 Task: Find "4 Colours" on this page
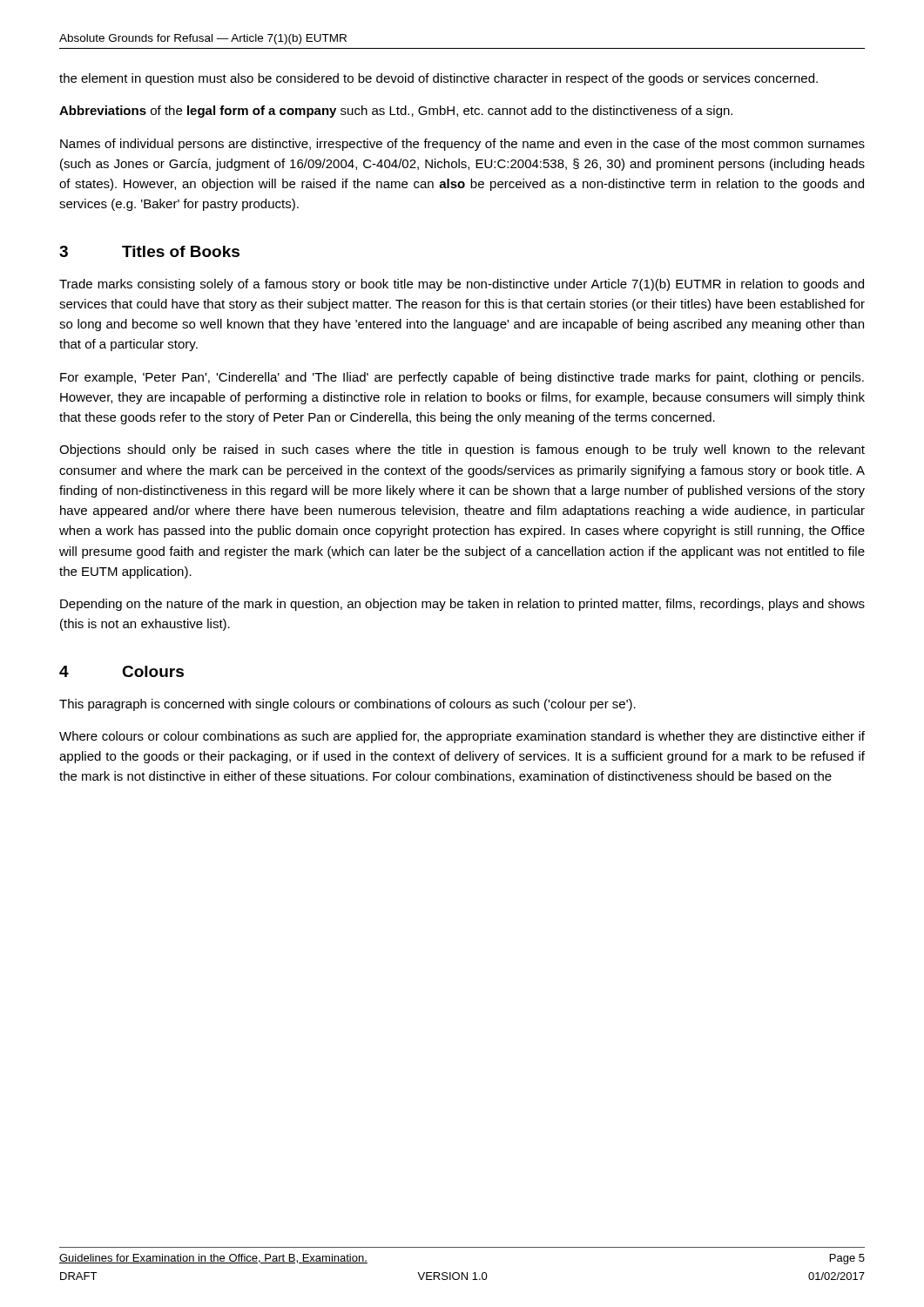(122, 671)
